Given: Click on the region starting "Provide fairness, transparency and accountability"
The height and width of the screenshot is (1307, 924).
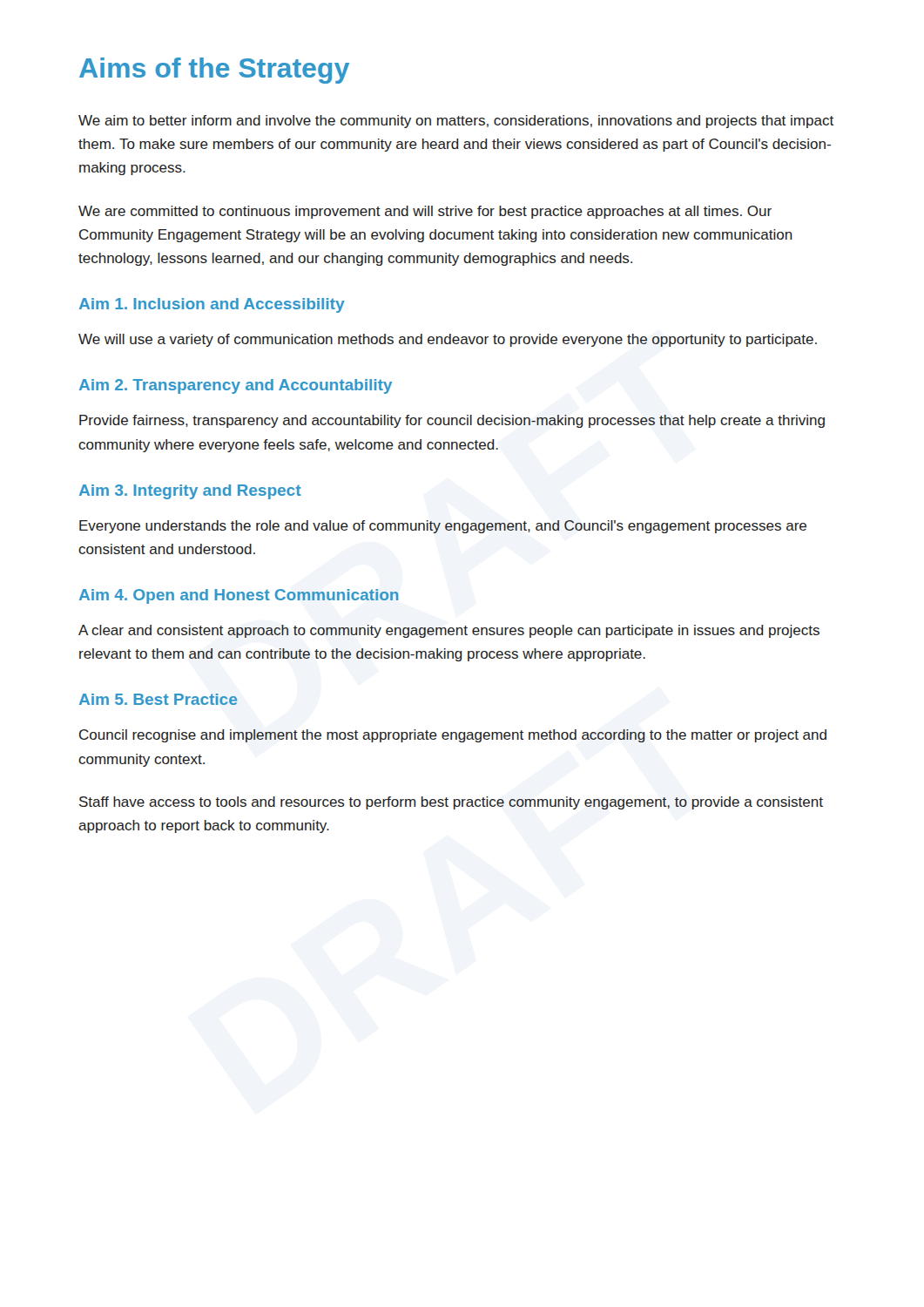Looking at the screenshot, I should [462, 433].
